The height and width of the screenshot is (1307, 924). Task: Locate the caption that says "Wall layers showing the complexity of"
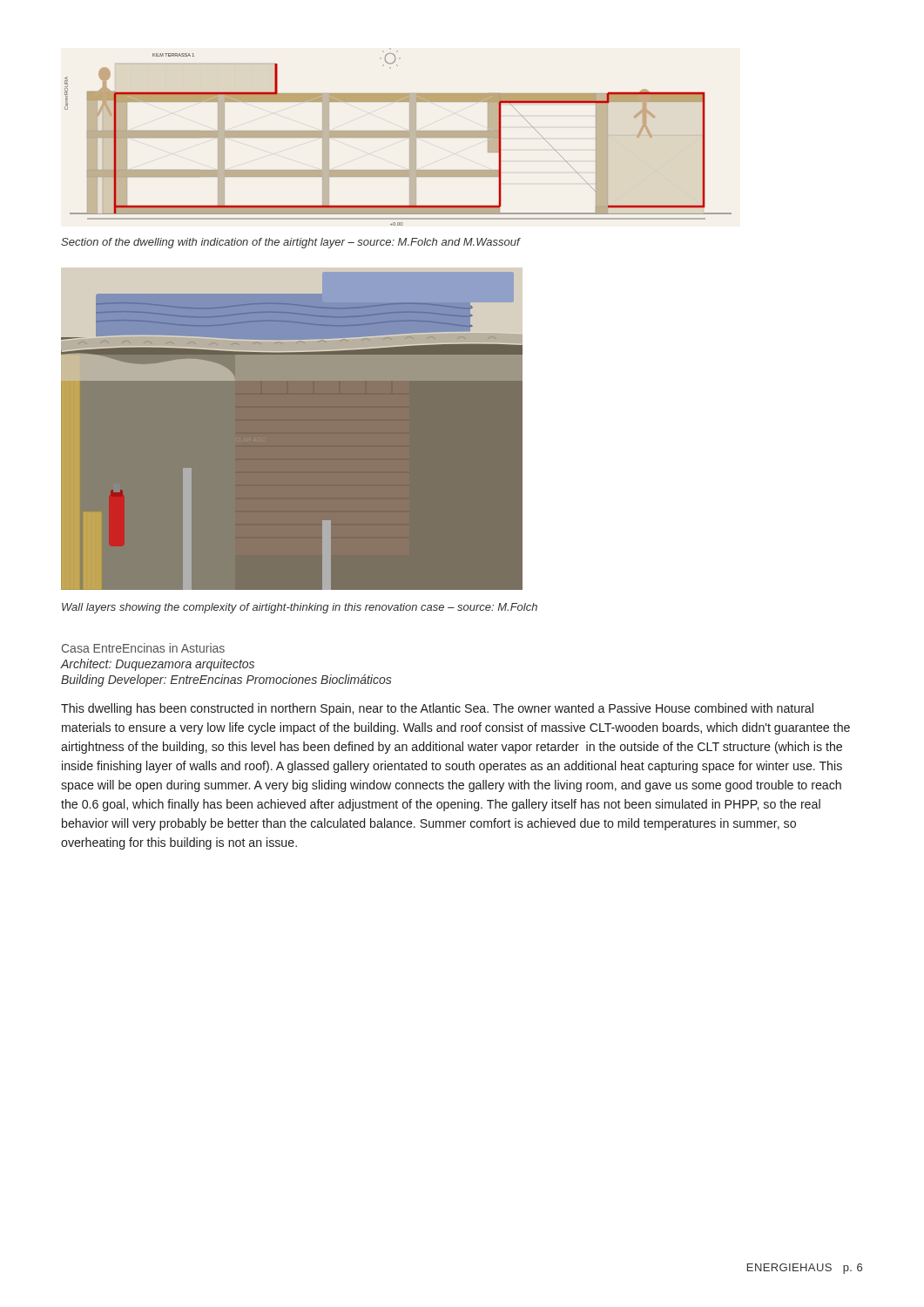299,607
